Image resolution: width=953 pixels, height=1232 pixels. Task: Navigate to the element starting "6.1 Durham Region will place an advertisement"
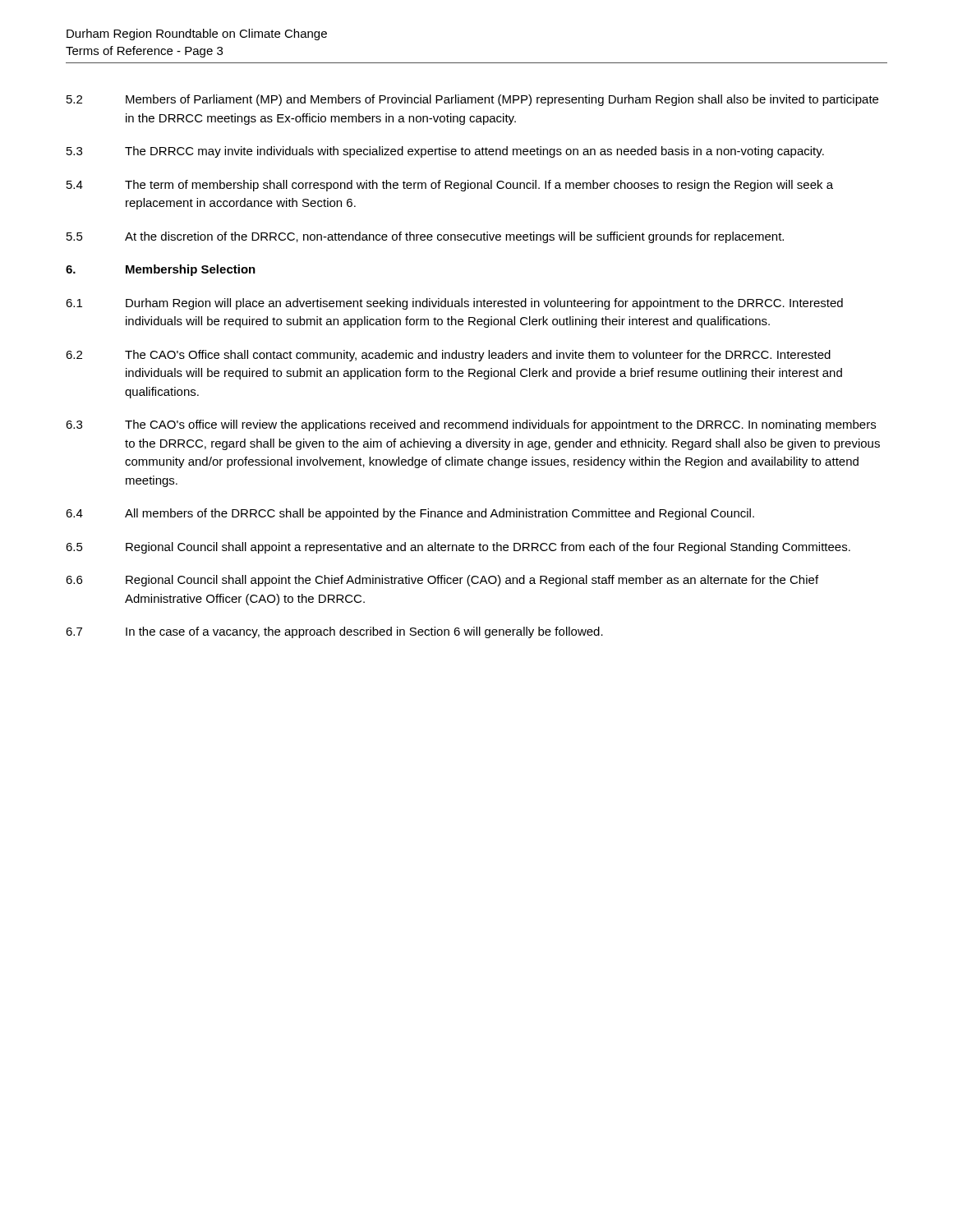[476, 312]
